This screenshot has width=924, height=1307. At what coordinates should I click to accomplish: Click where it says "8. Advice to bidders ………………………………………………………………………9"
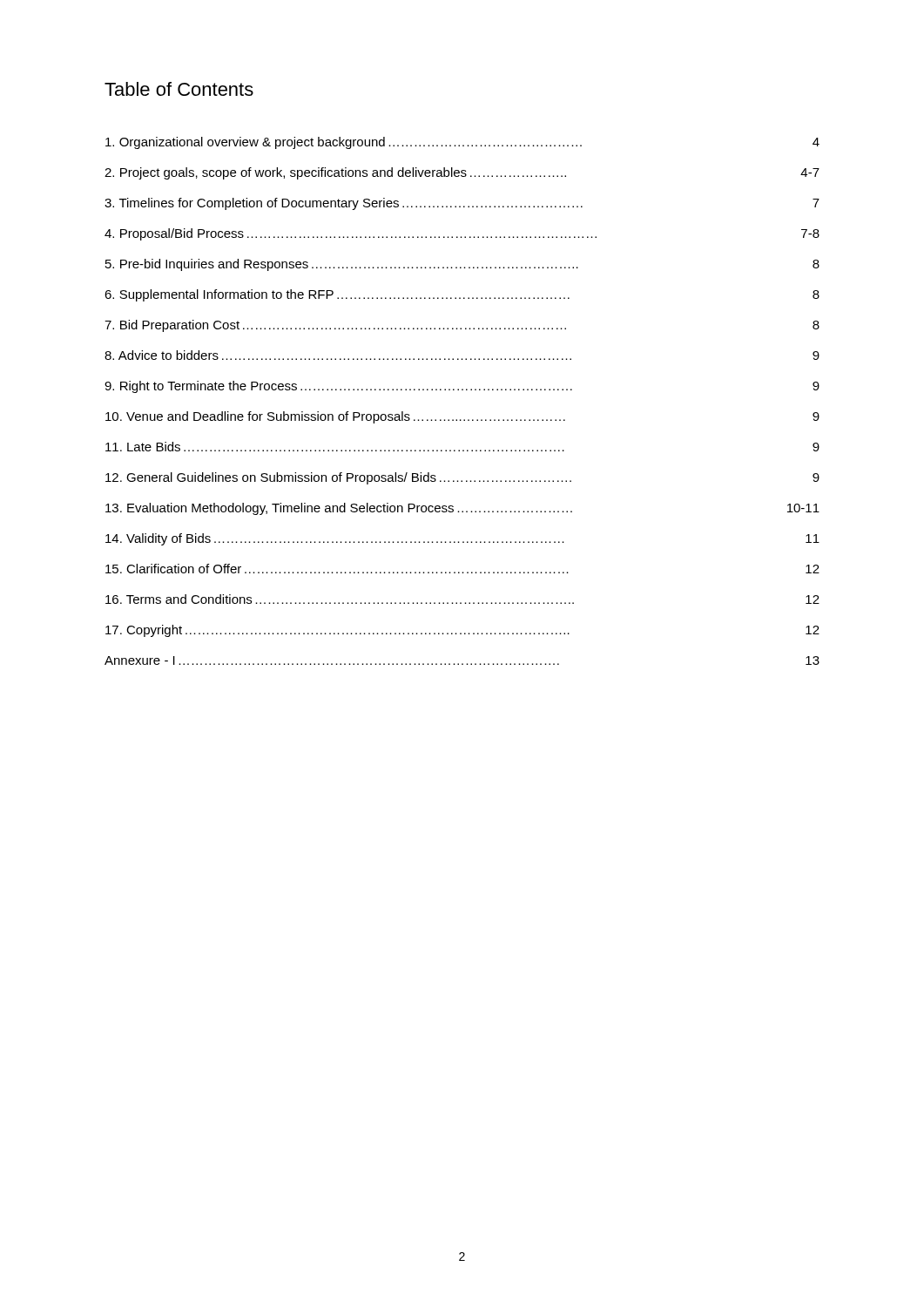tap(462, 355)
